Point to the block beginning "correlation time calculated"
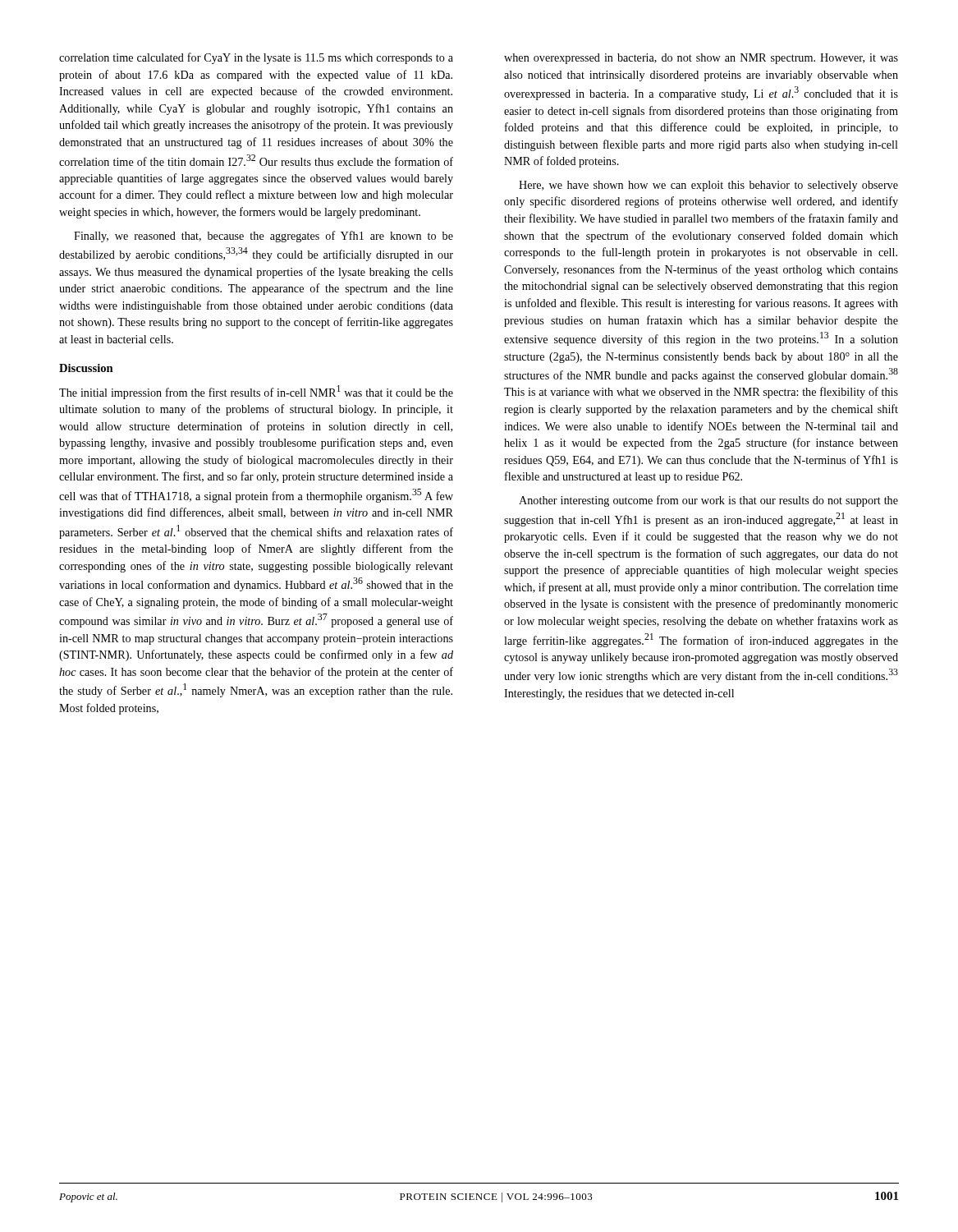Screen dimensions: 1232x958 coord(256,135)
